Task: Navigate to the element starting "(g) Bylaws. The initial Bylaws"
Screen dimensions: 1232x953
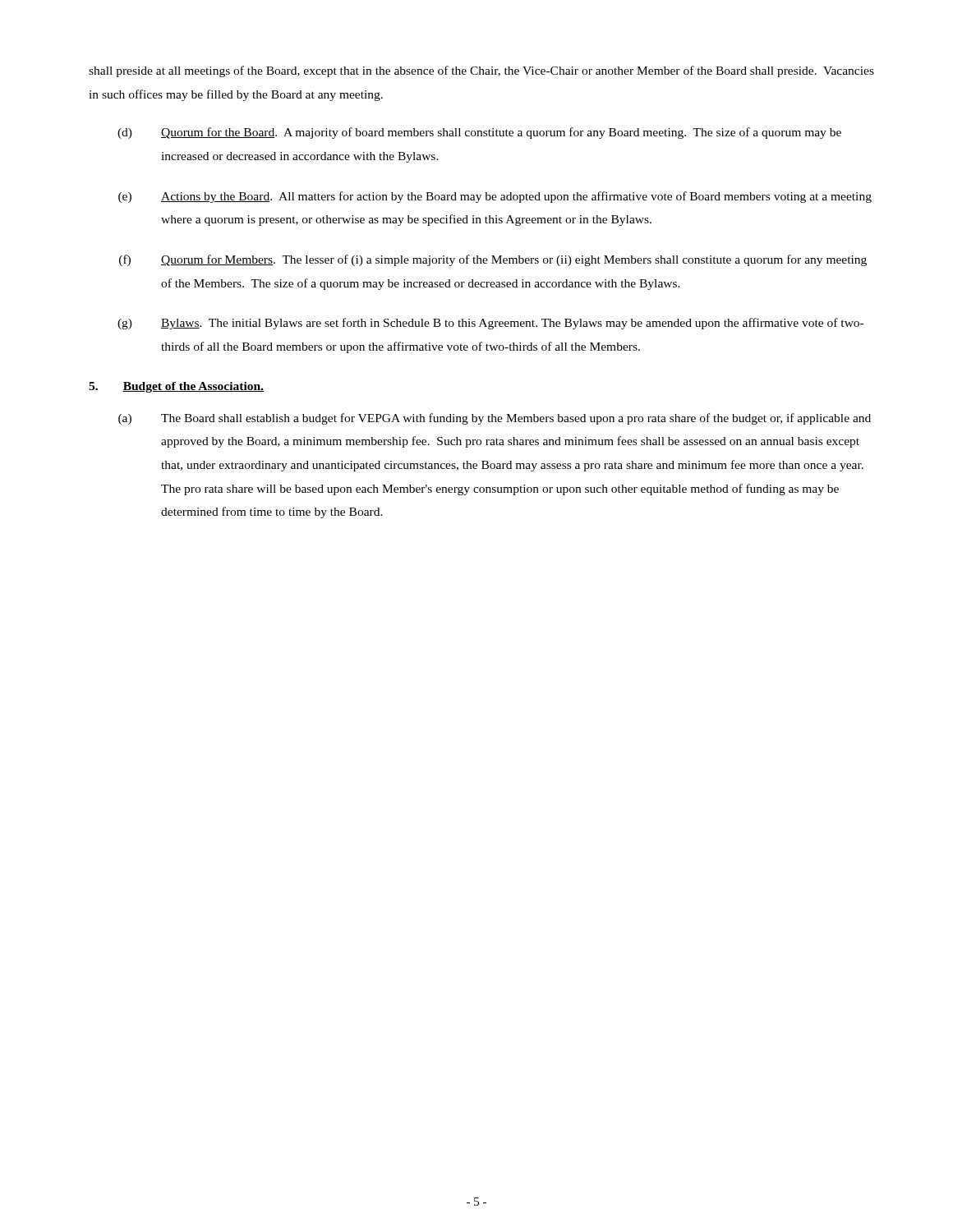Action: [x=485, y=335]
